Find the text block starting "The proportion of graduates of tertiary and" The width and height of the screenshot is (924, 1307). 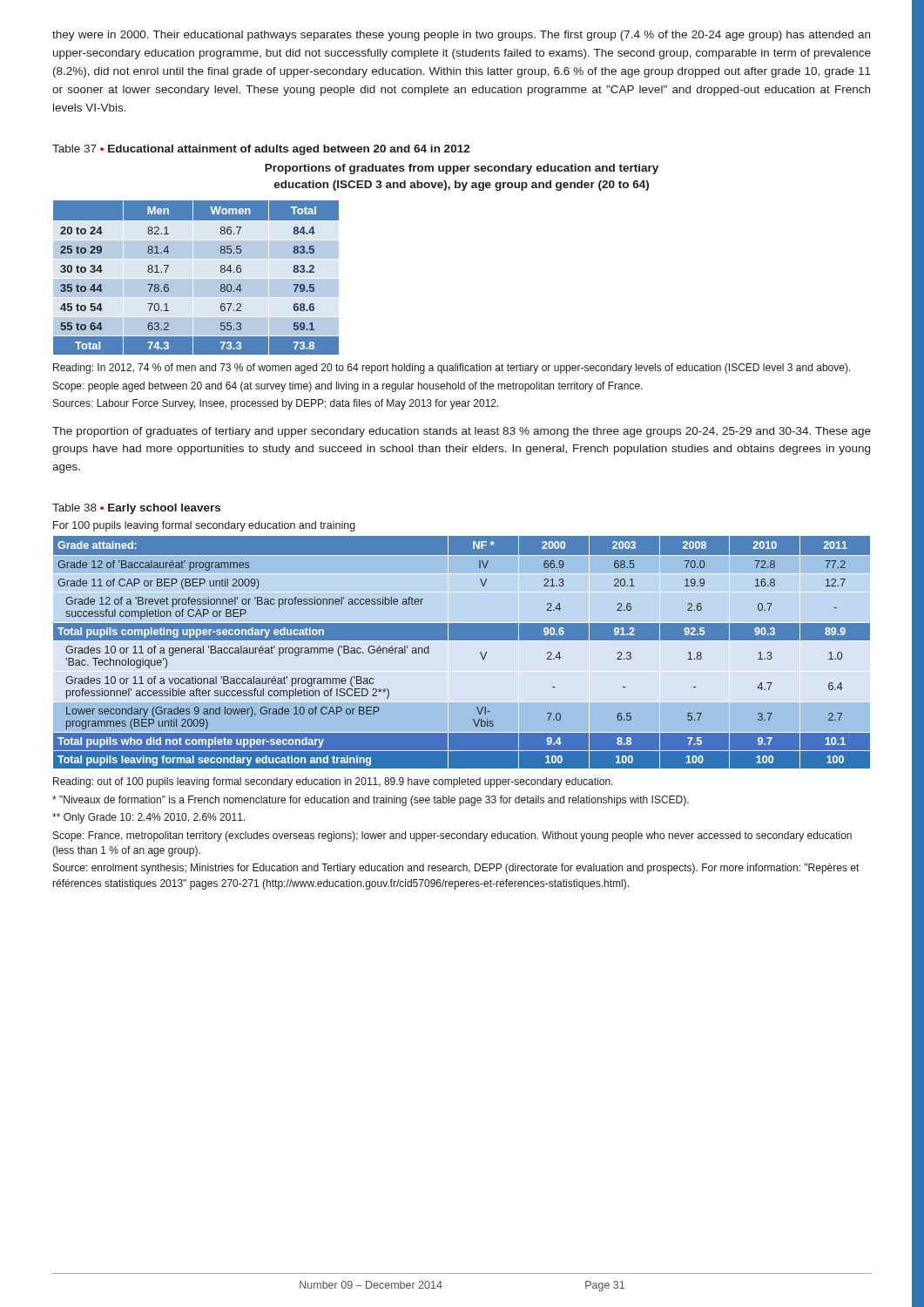coord(462,449)
